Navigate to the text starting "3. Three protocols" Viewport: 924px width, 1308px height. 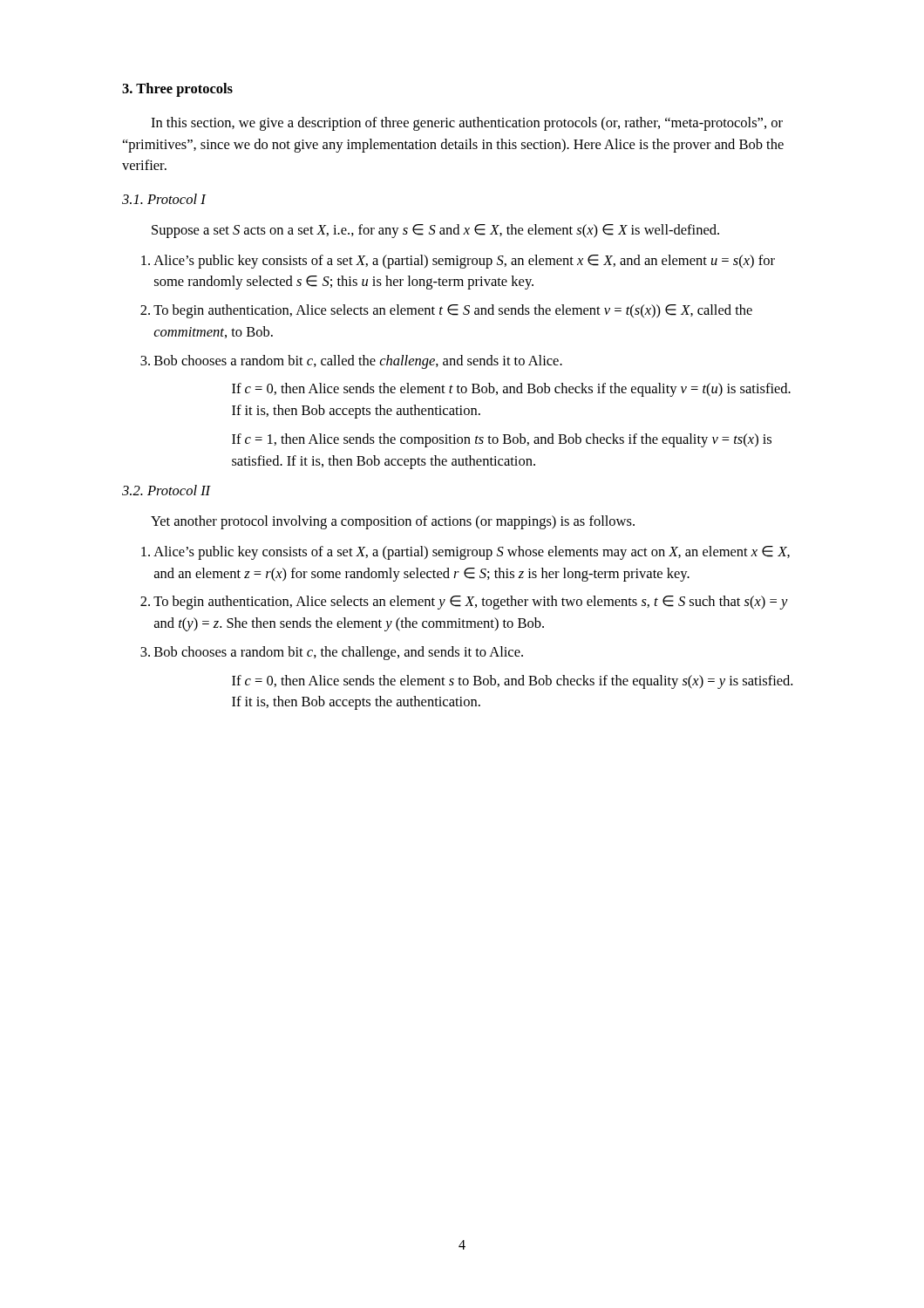point(177,88)
